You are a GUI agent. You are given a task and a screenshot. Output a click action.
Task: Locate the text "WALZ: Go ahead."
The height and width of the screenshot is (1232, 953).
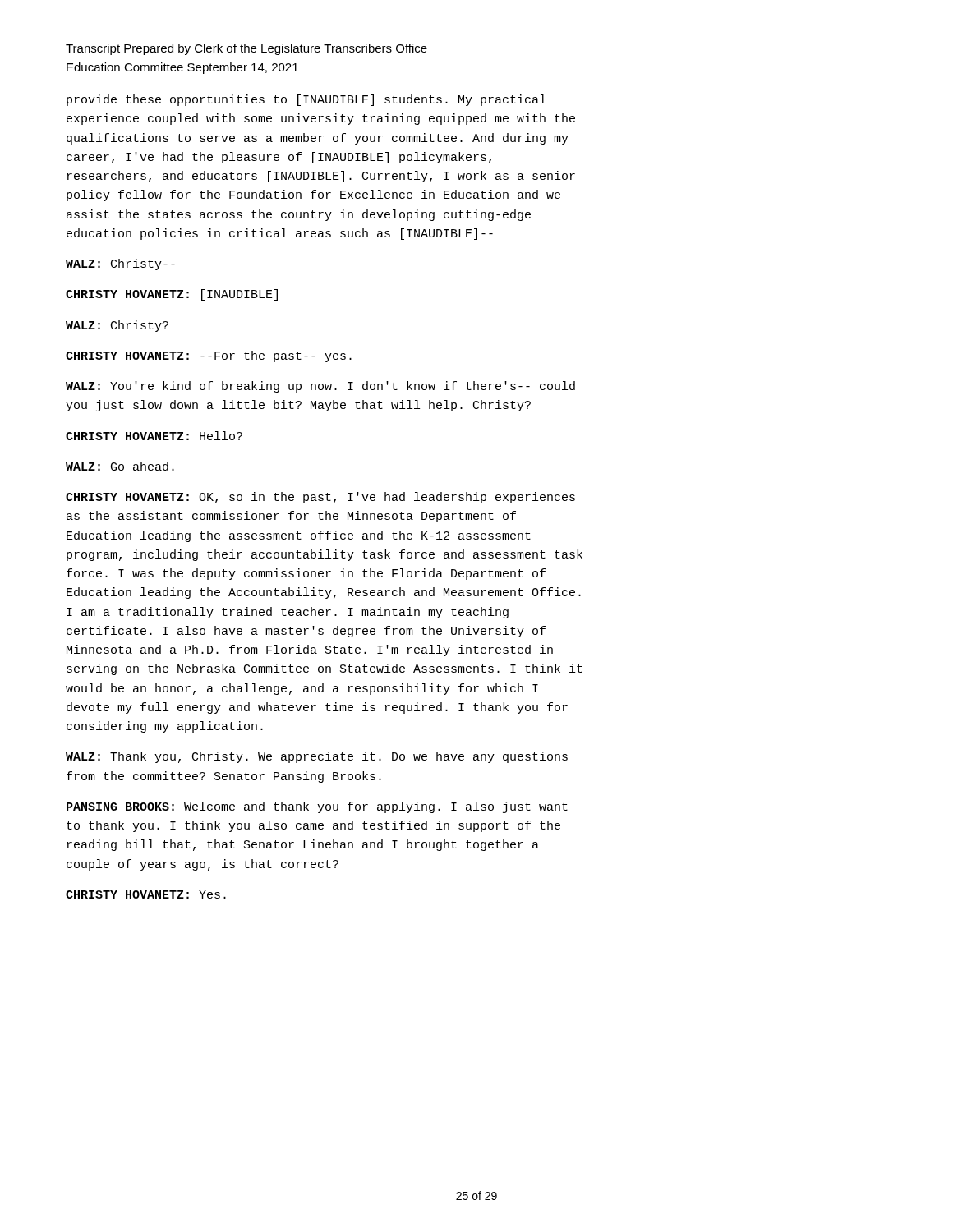[x=121, y=468]
